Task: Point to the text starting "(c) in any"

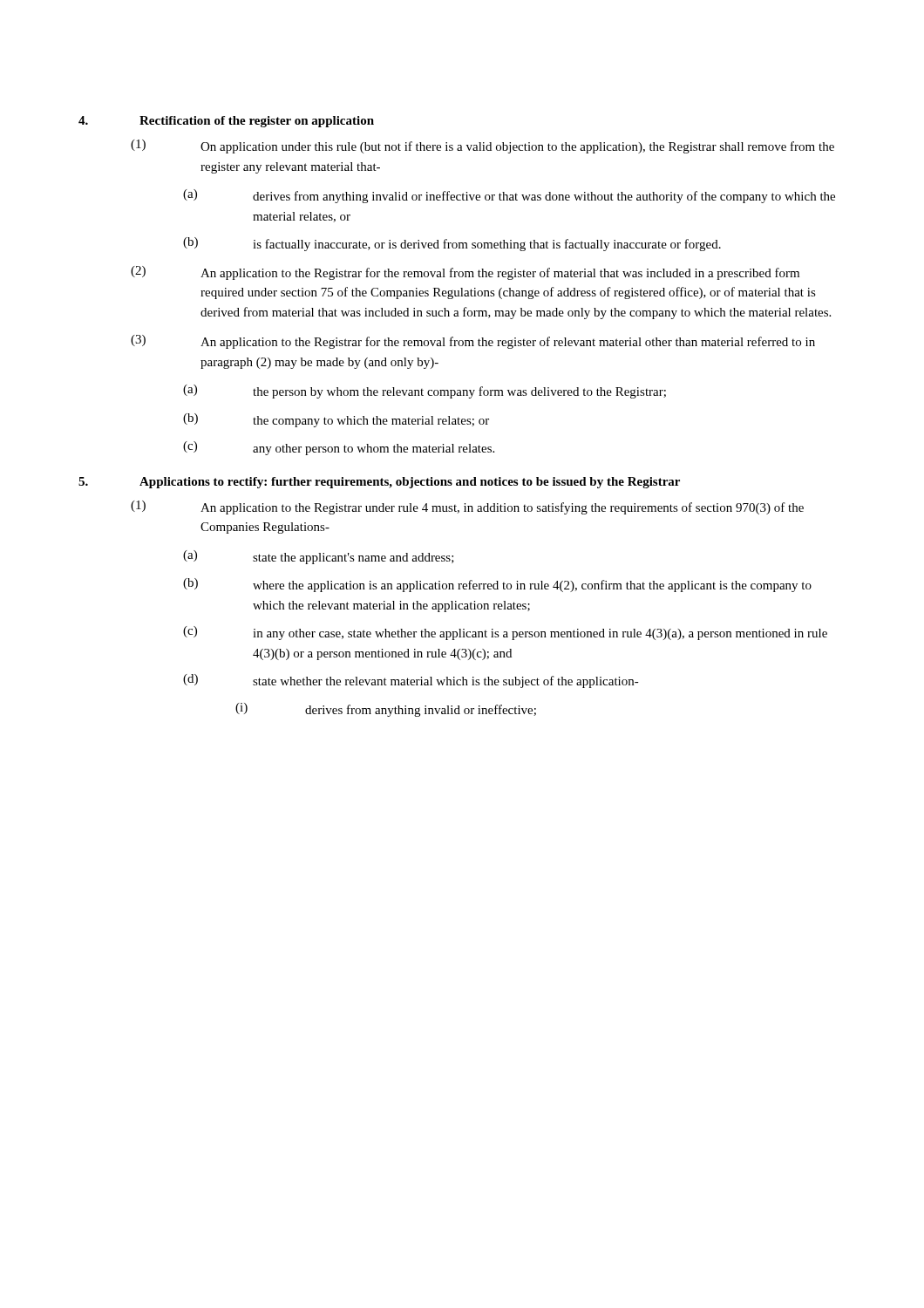Action: [x=462, y=643]
